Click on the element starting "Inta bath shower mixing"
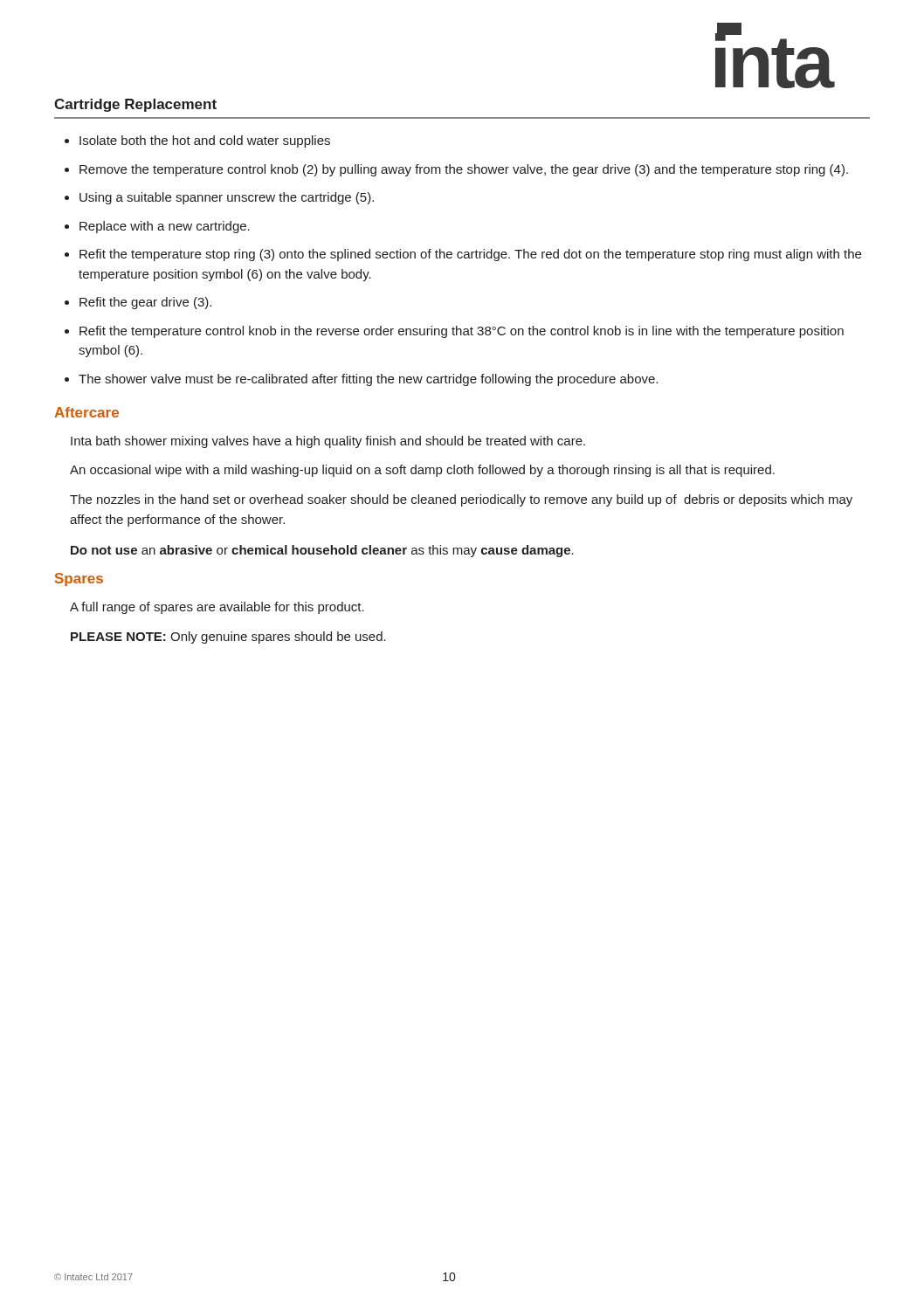The height and width of the screenshot is (1310, 924). 328,441
